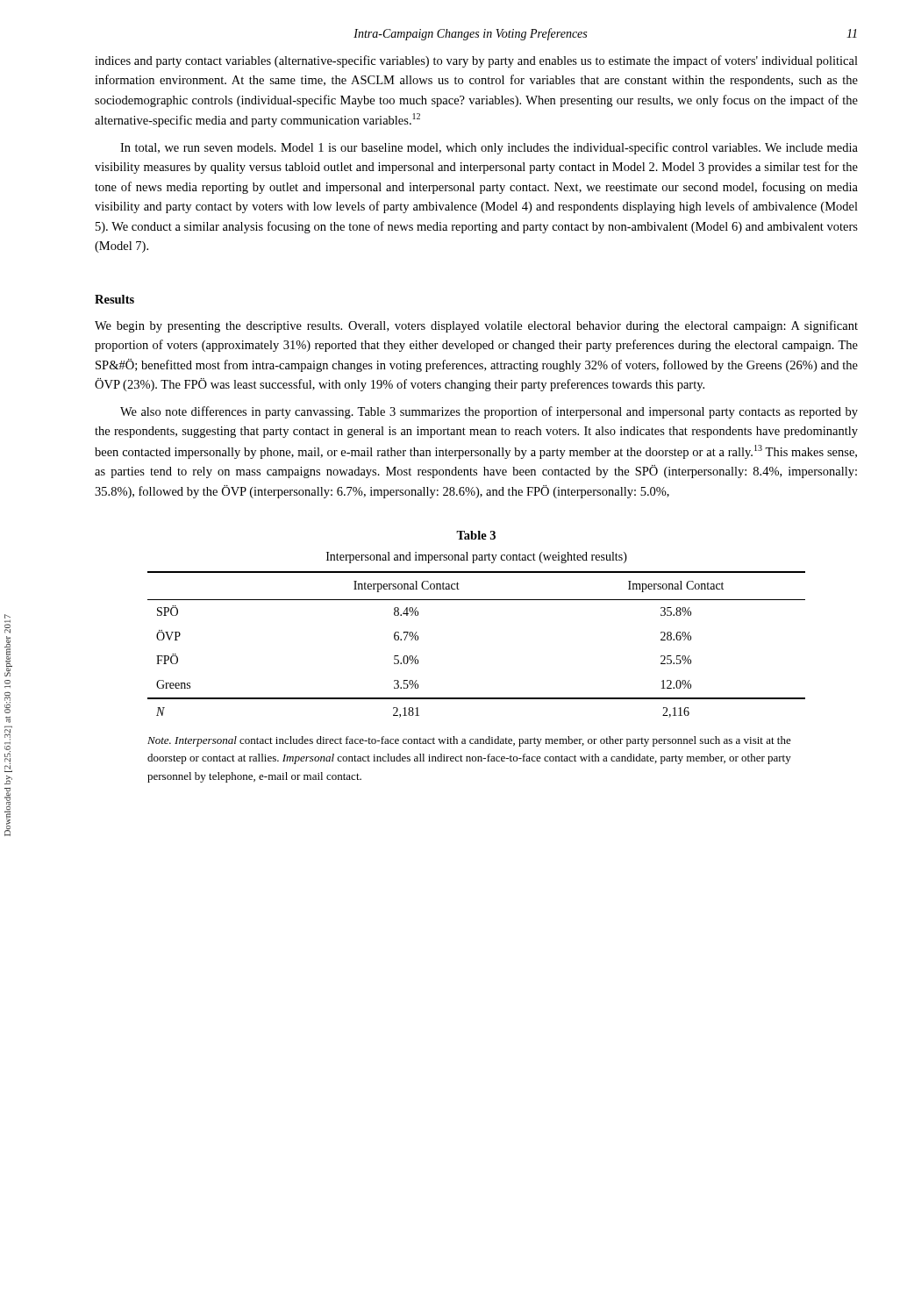Find the footnote that says "Note. Interpersonal contact includes"

(x=469, y=758)
